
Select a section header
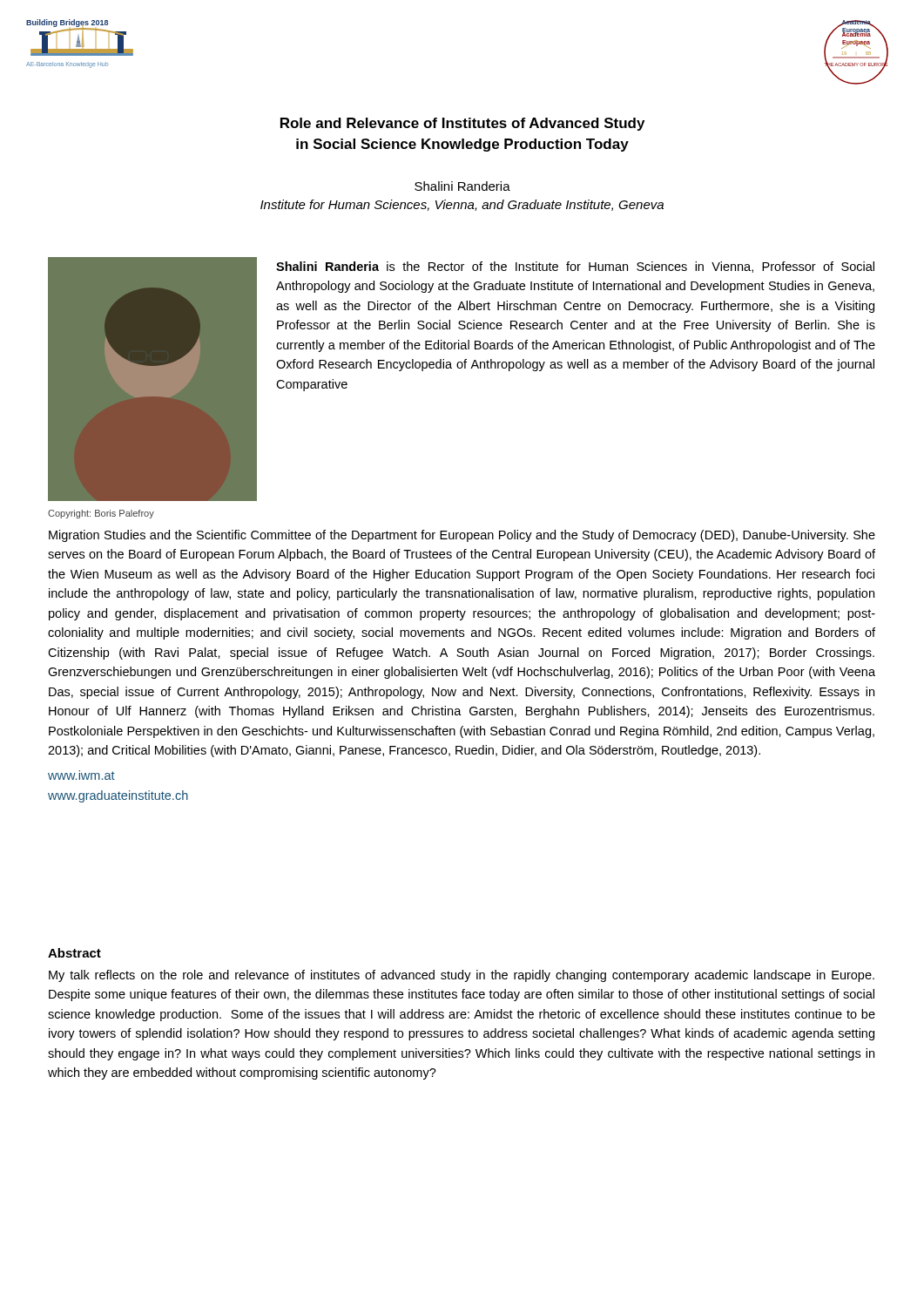(x=74, y=953)
